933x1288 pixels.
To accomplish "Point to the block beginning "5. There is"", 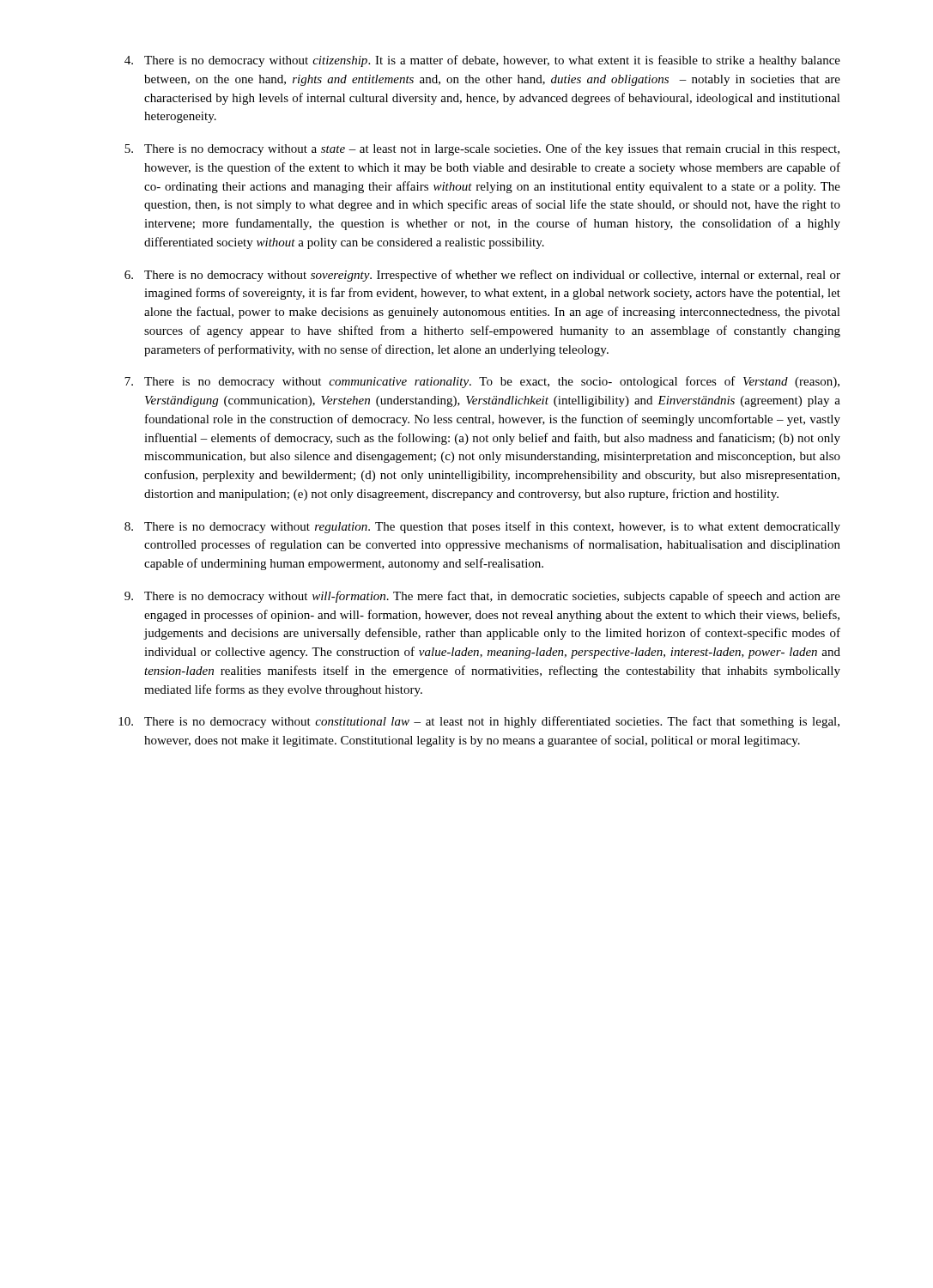I will [466, 196].
